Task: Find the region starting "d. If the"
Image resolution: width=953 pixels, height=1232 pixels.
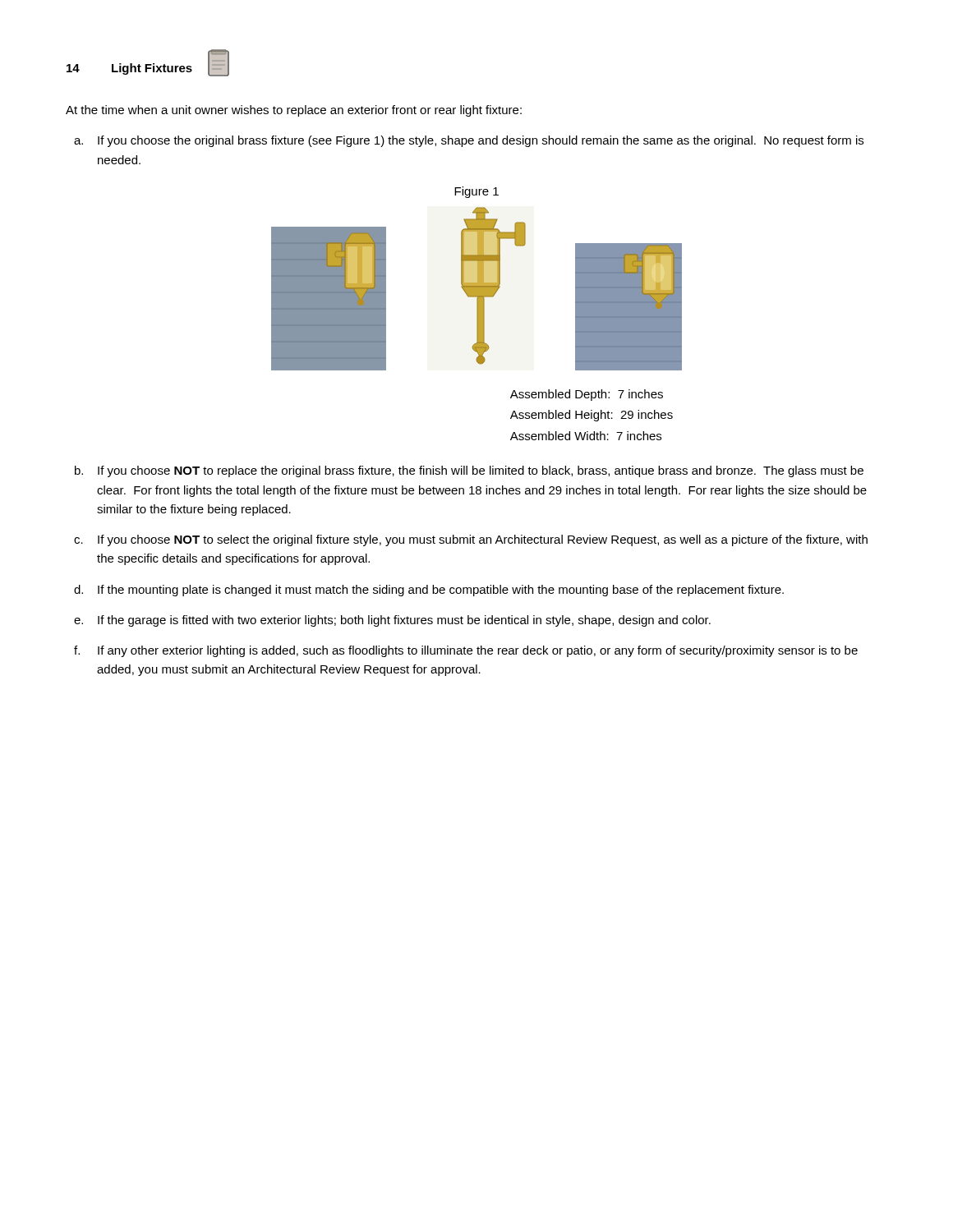Action: pyautogui.click(x=481, y=589)
